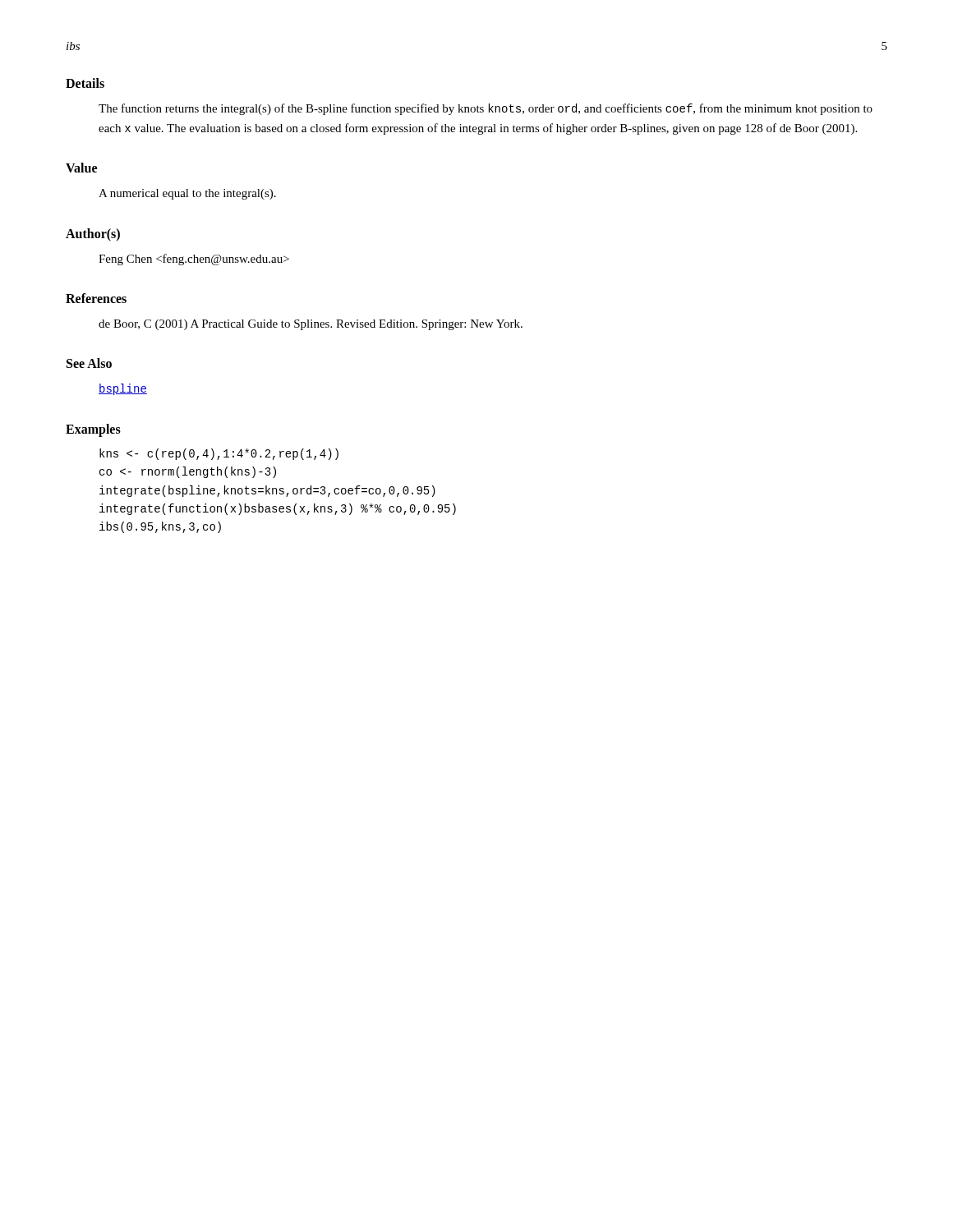The width and height of the screenshot is (953, 1232).
Task: Point to the text block starting "See Also"
Action: click(x=89, y=364)
